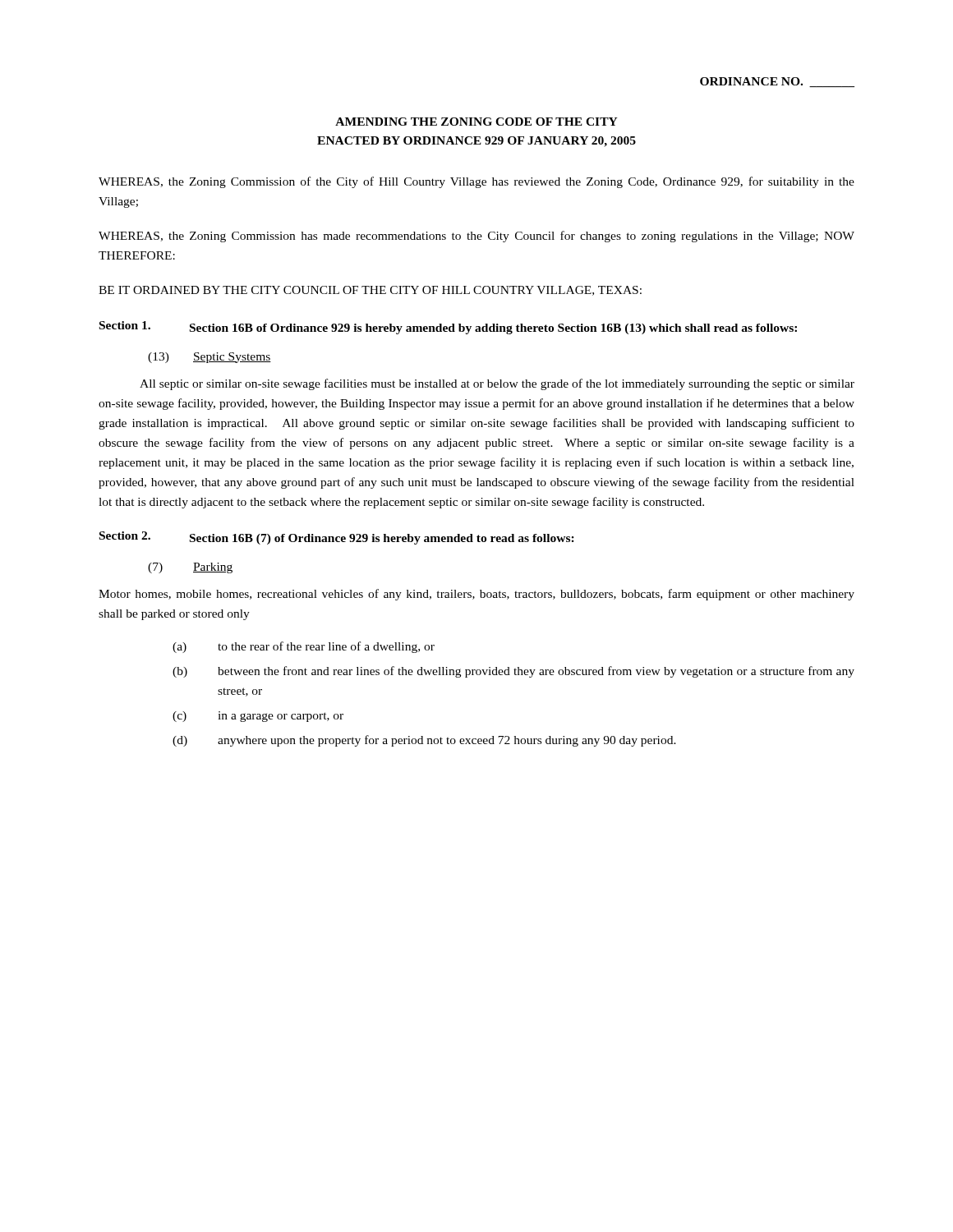The height and width of the screenshot is (1232, 953).
Task: Point to "(c) in a garage or carport, or"
Action: tap(258, 717)
